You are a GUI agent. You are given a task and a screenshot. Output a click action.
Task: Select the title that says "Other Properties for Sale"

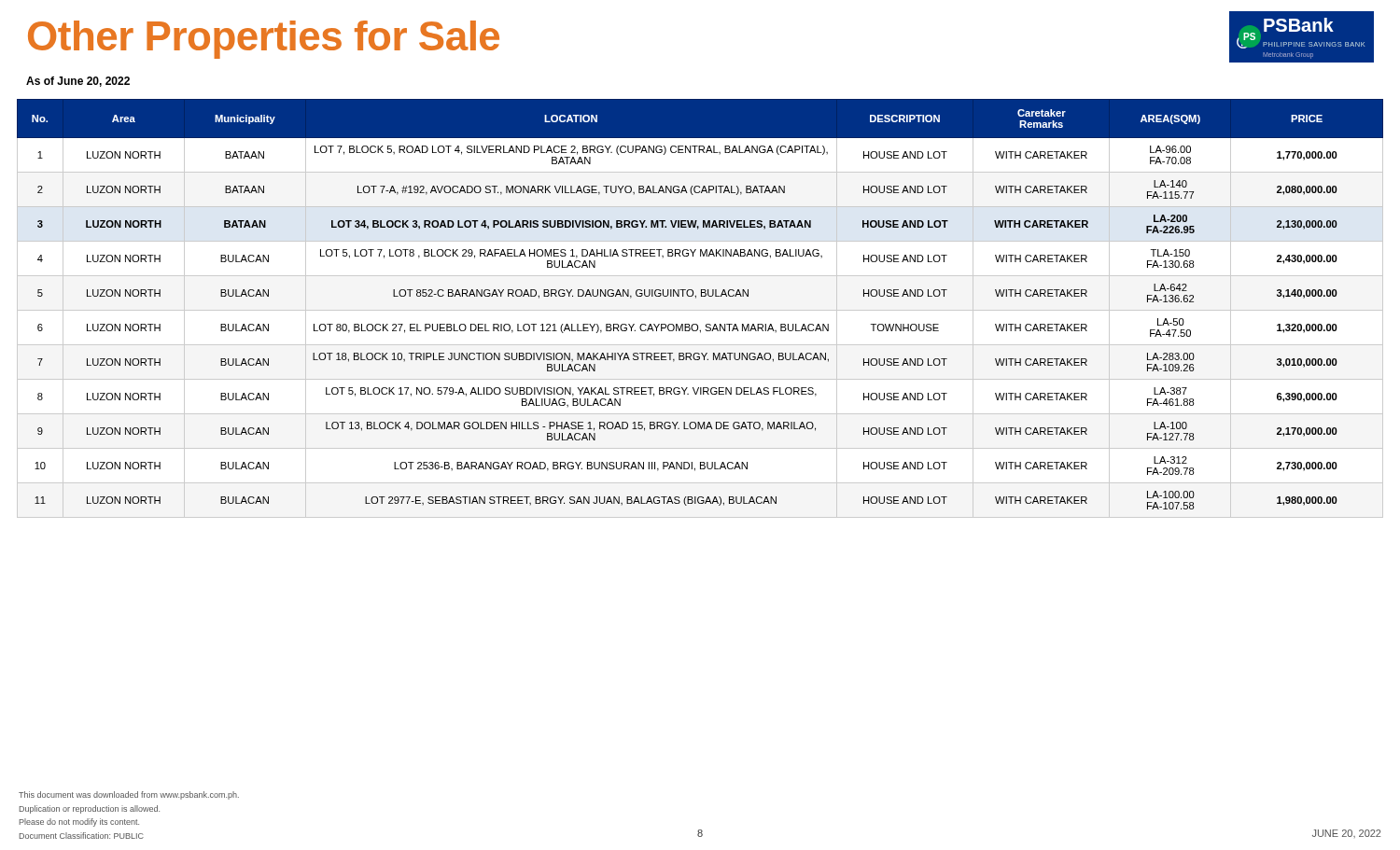click(x=263, y=36)
